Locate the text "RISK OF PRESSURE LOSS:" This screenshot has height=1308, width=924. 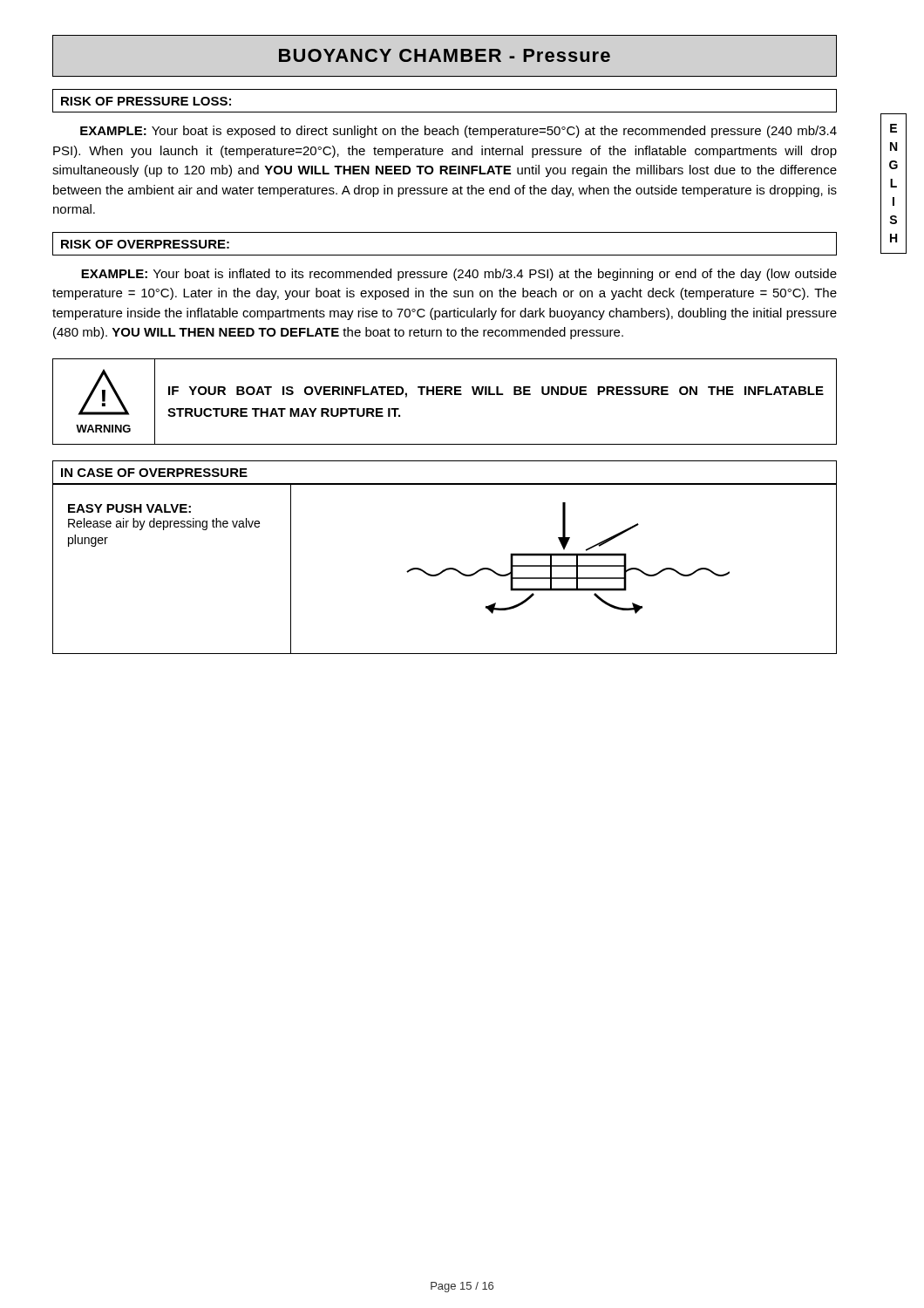[x=146, y=101]
